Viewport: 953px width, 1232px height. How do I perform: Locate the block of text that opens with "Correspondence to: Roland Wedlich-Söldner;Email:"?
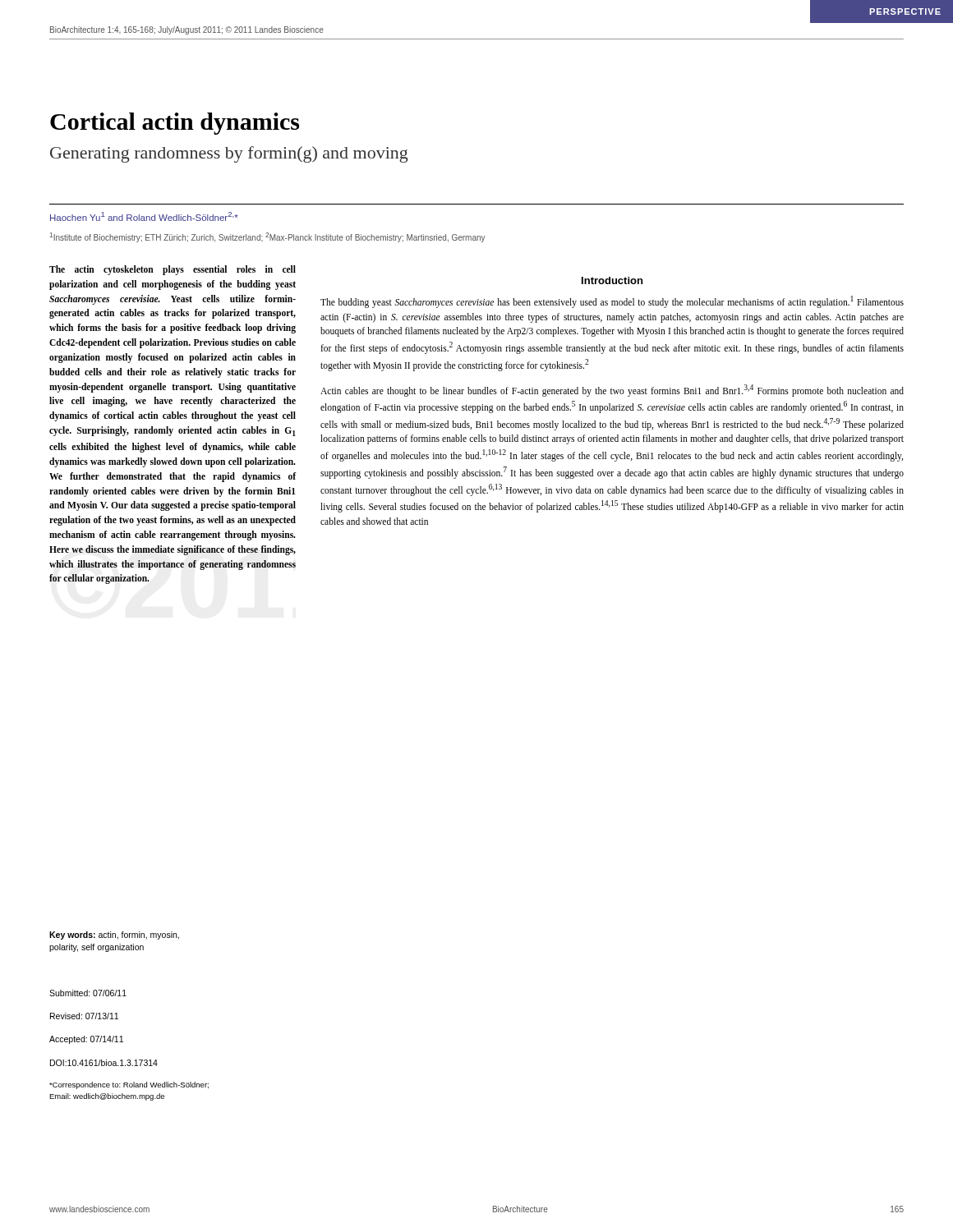[x=172, y=1091]
